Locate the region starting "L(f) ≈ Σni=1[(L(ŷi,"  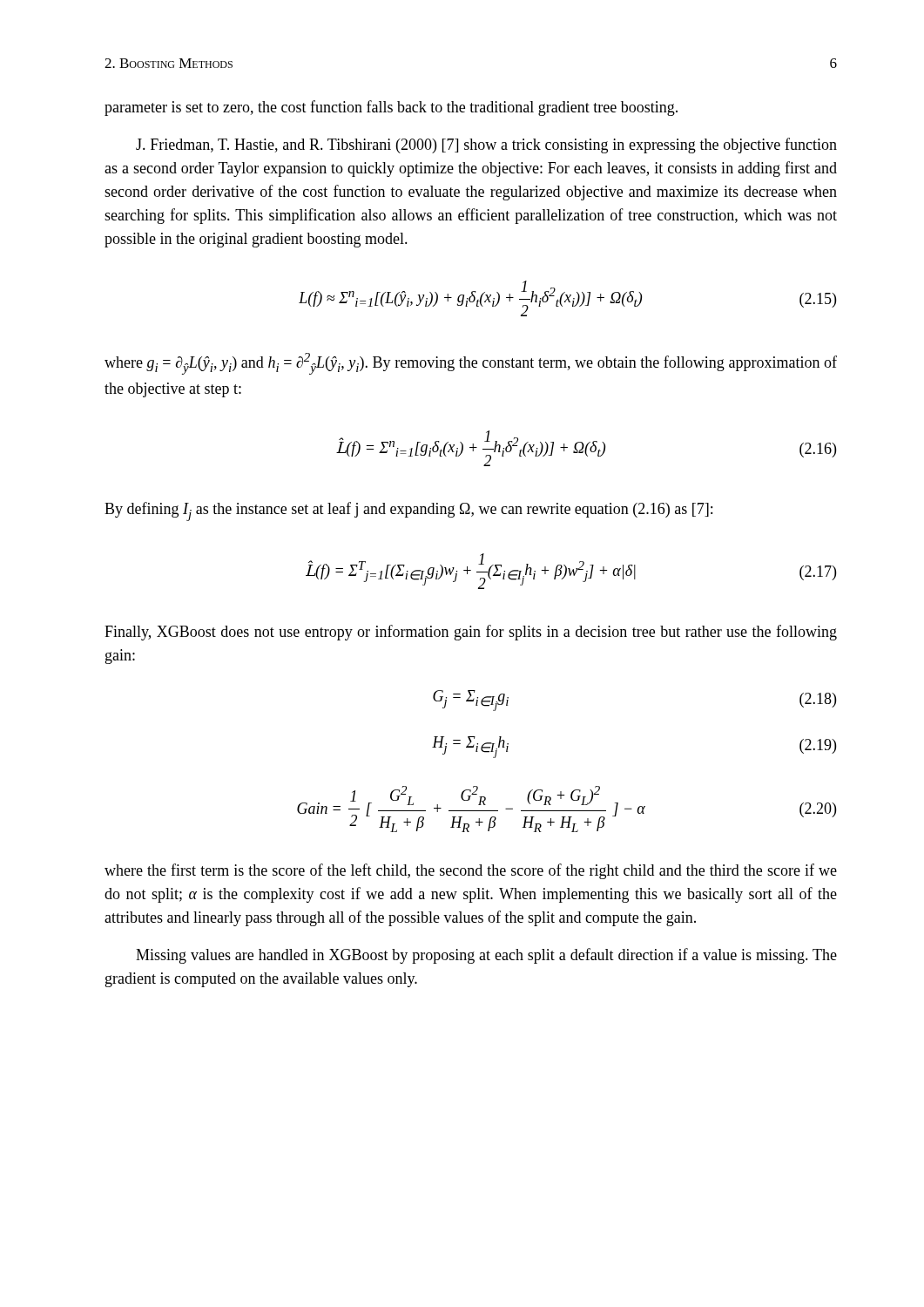[x=568, y=299]
